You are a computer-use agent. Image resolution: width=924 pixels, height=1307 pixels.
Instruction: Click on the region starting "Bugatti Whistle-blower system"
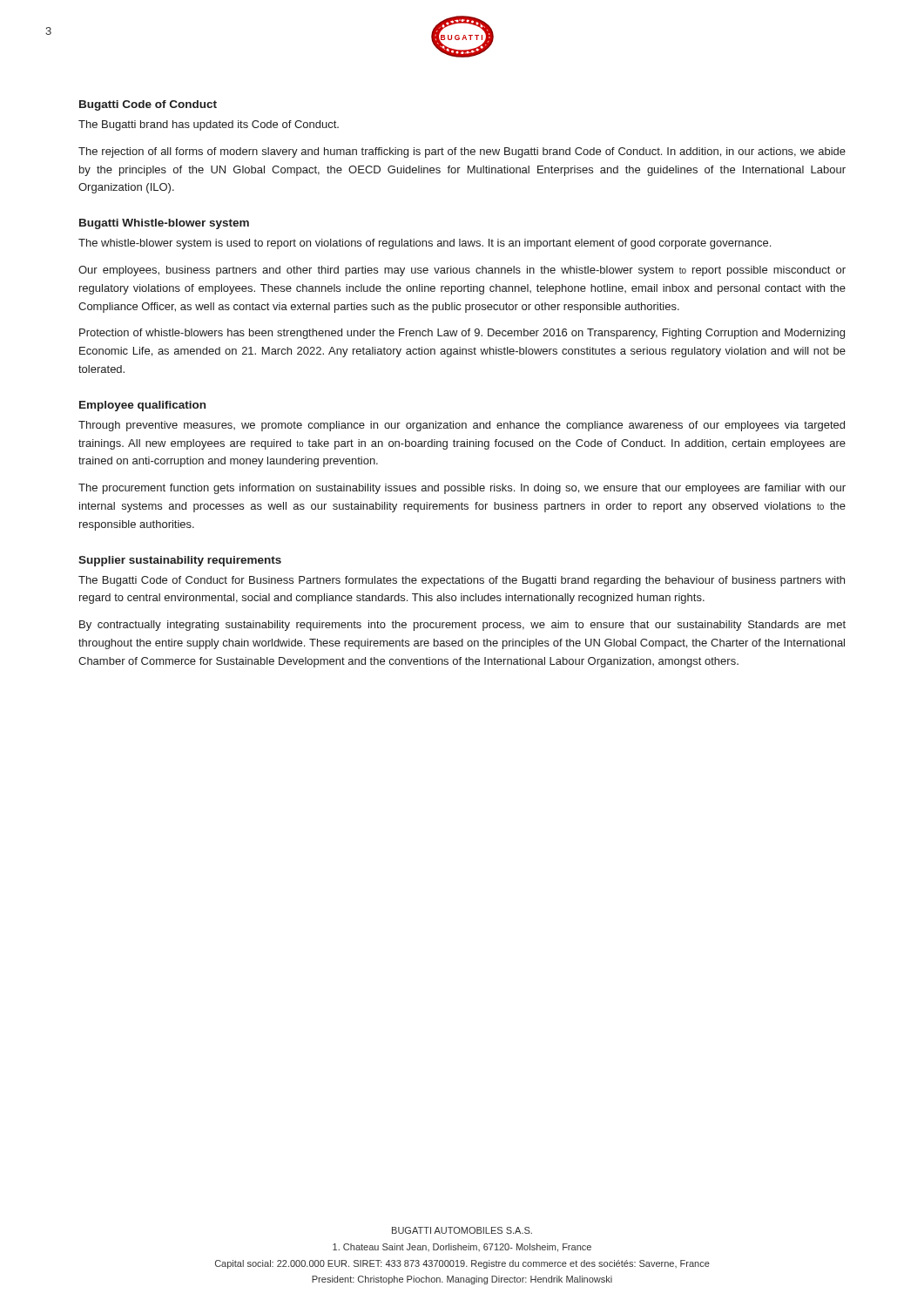[164, 223]
